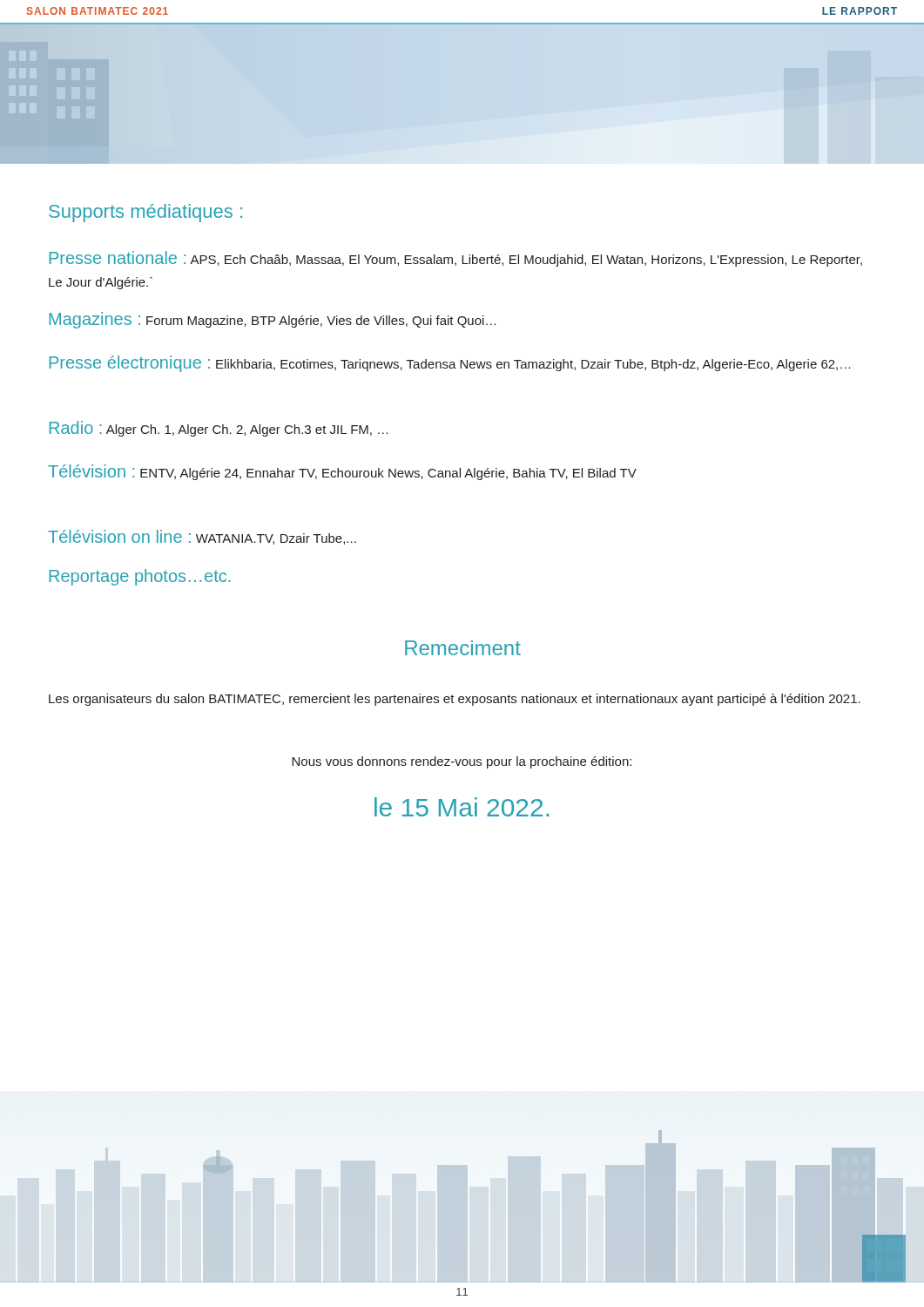
Task: Find the text block with the text "Télévision on line"
Action: 202,537
